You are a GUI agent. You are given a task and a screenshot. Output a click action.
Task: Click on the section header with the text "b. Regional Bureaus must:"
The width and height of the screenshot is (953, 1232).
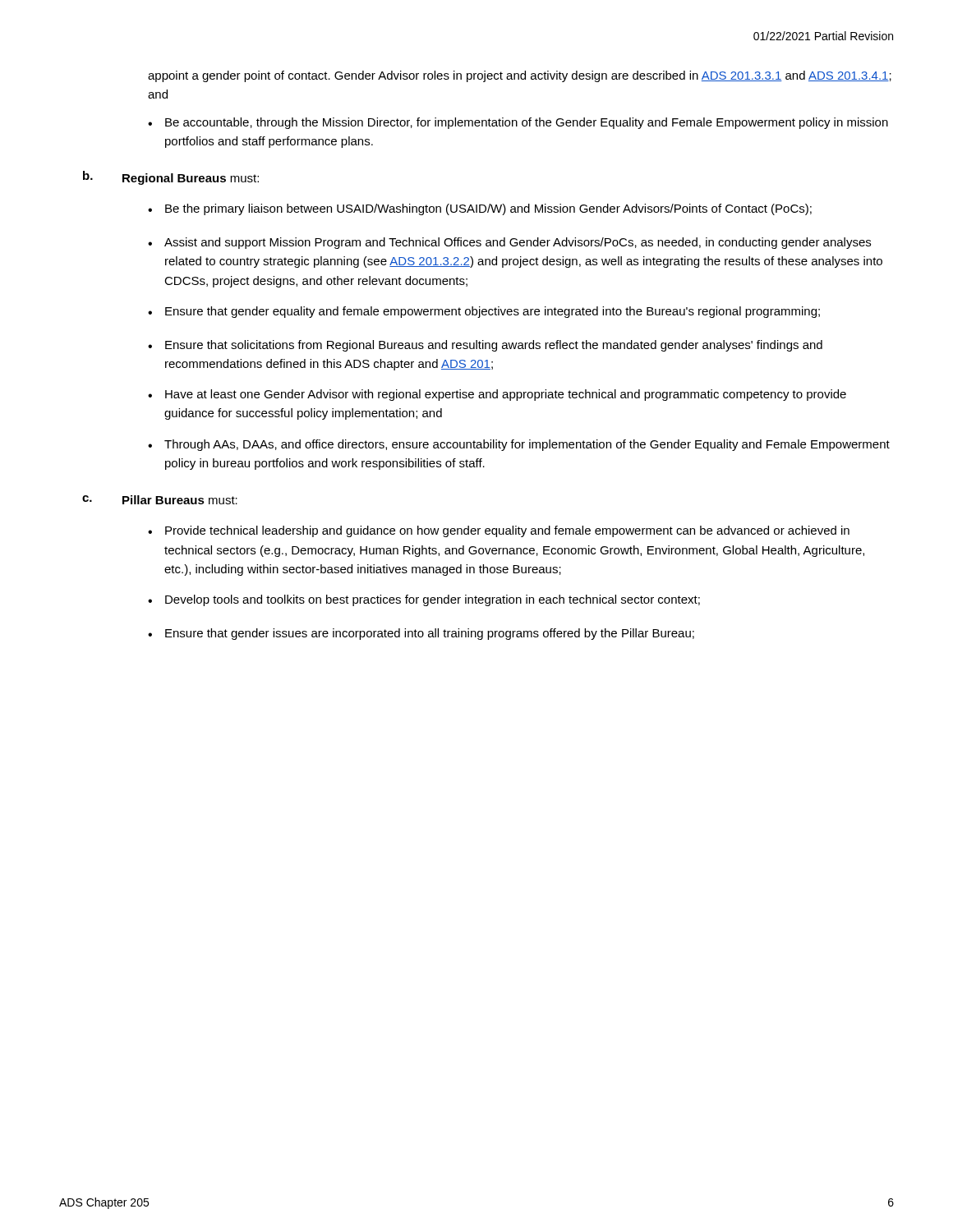171,178
